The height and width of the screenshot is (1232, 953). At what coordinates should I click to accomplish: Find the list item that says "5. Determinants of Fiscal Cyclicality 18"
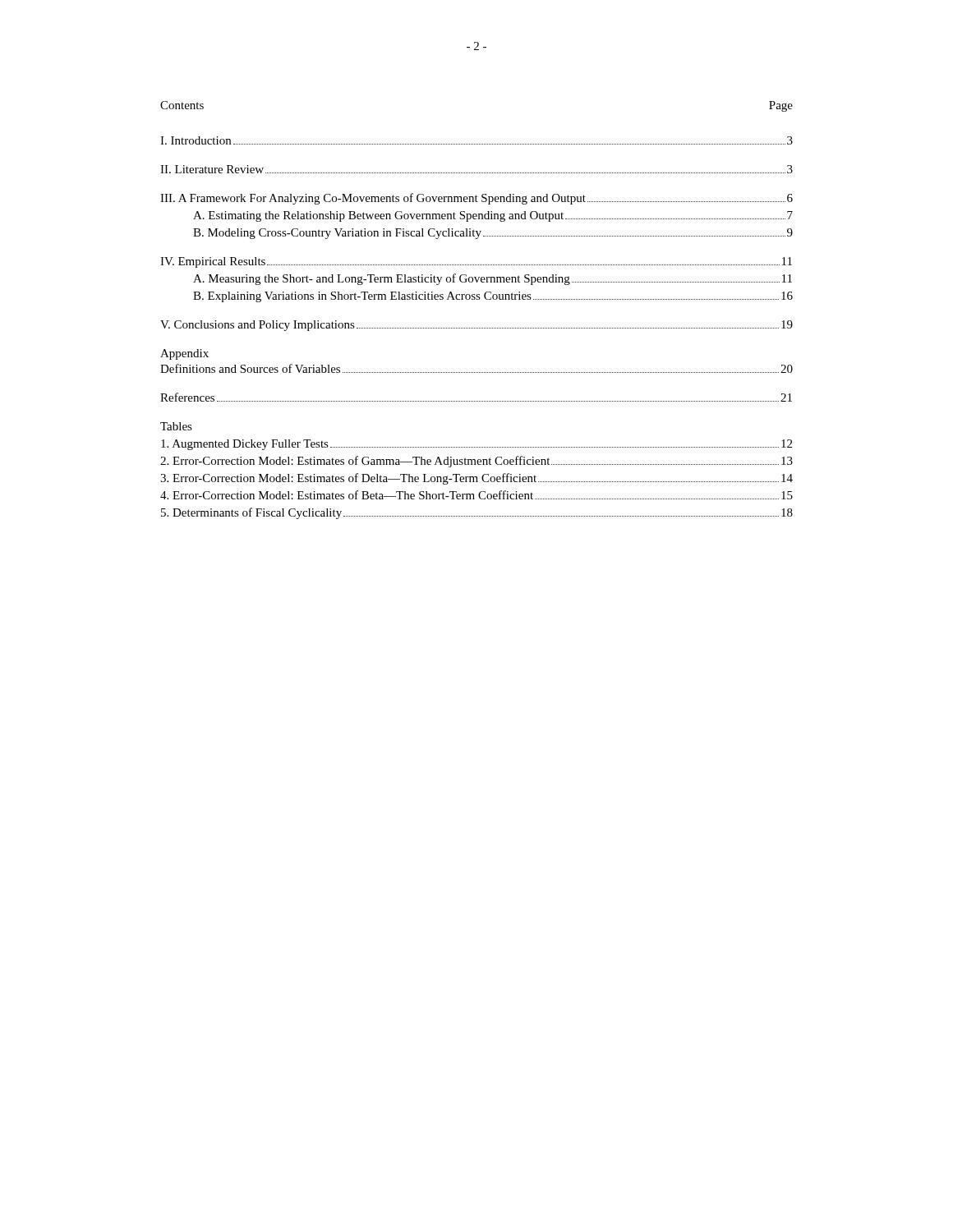pos(476,513)
